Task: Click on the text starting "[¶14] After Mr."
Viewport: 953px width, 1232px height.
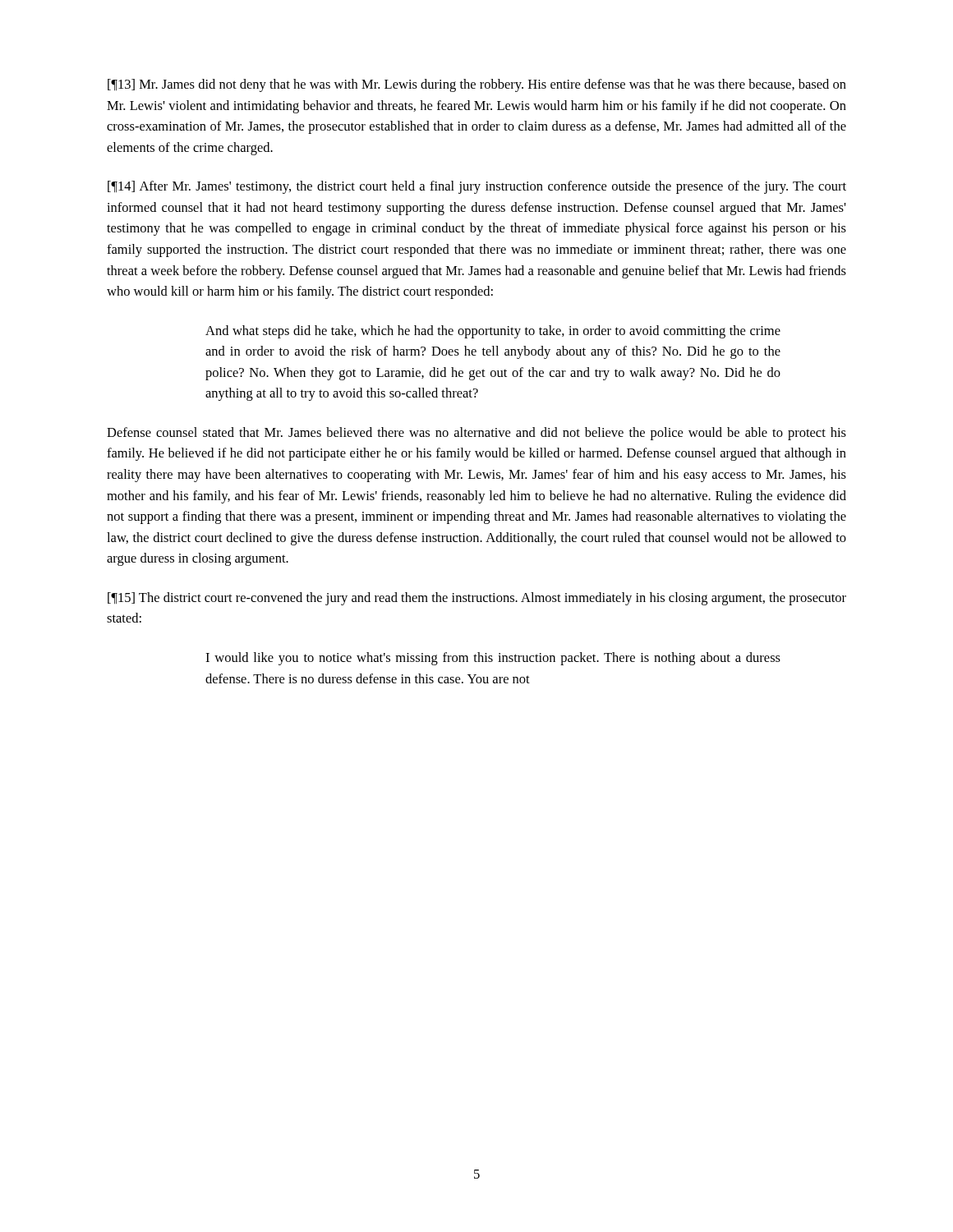Action: 476,239
